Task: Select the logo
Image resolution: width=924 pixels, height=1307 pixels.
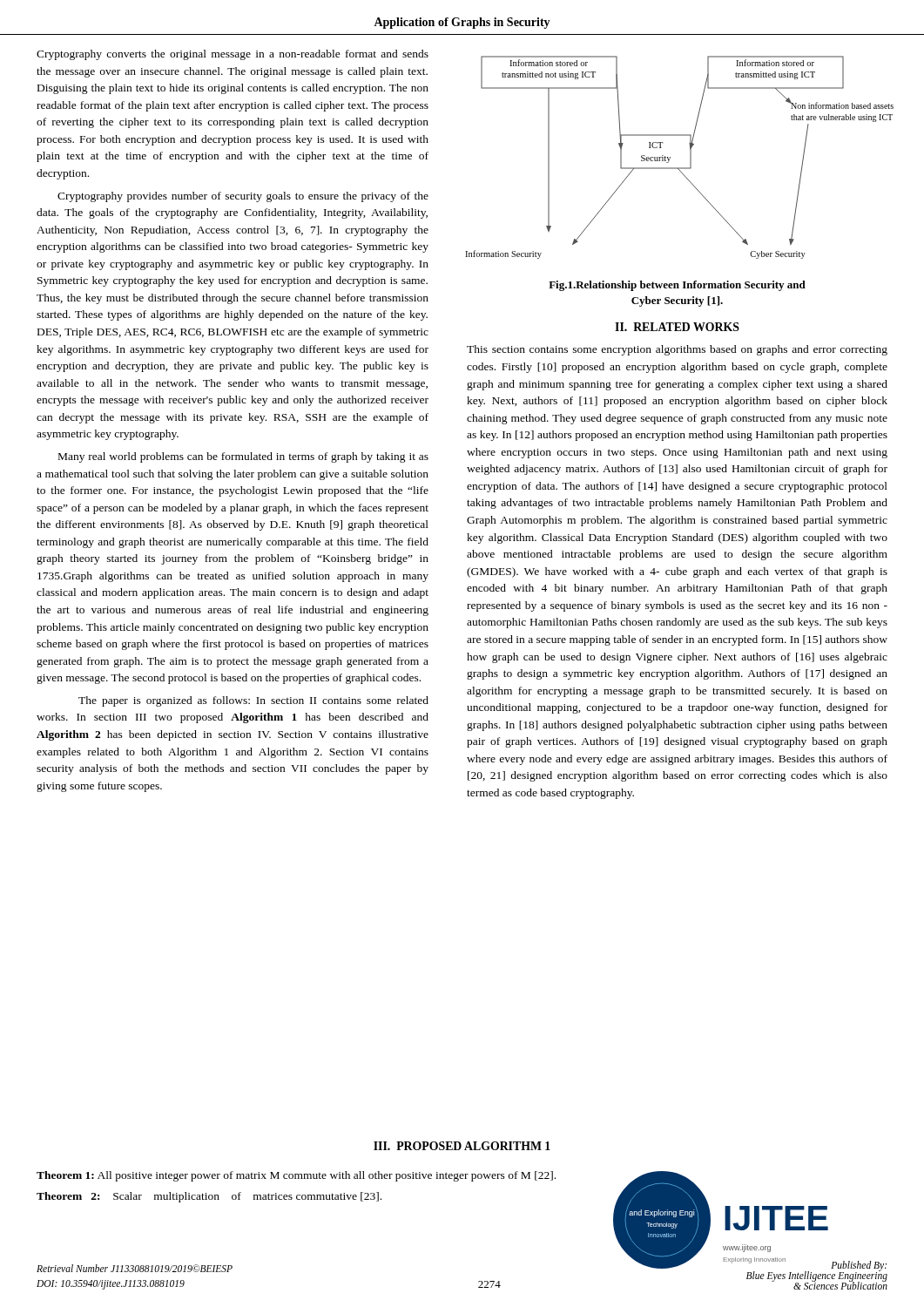Action: coord(745,1220)
